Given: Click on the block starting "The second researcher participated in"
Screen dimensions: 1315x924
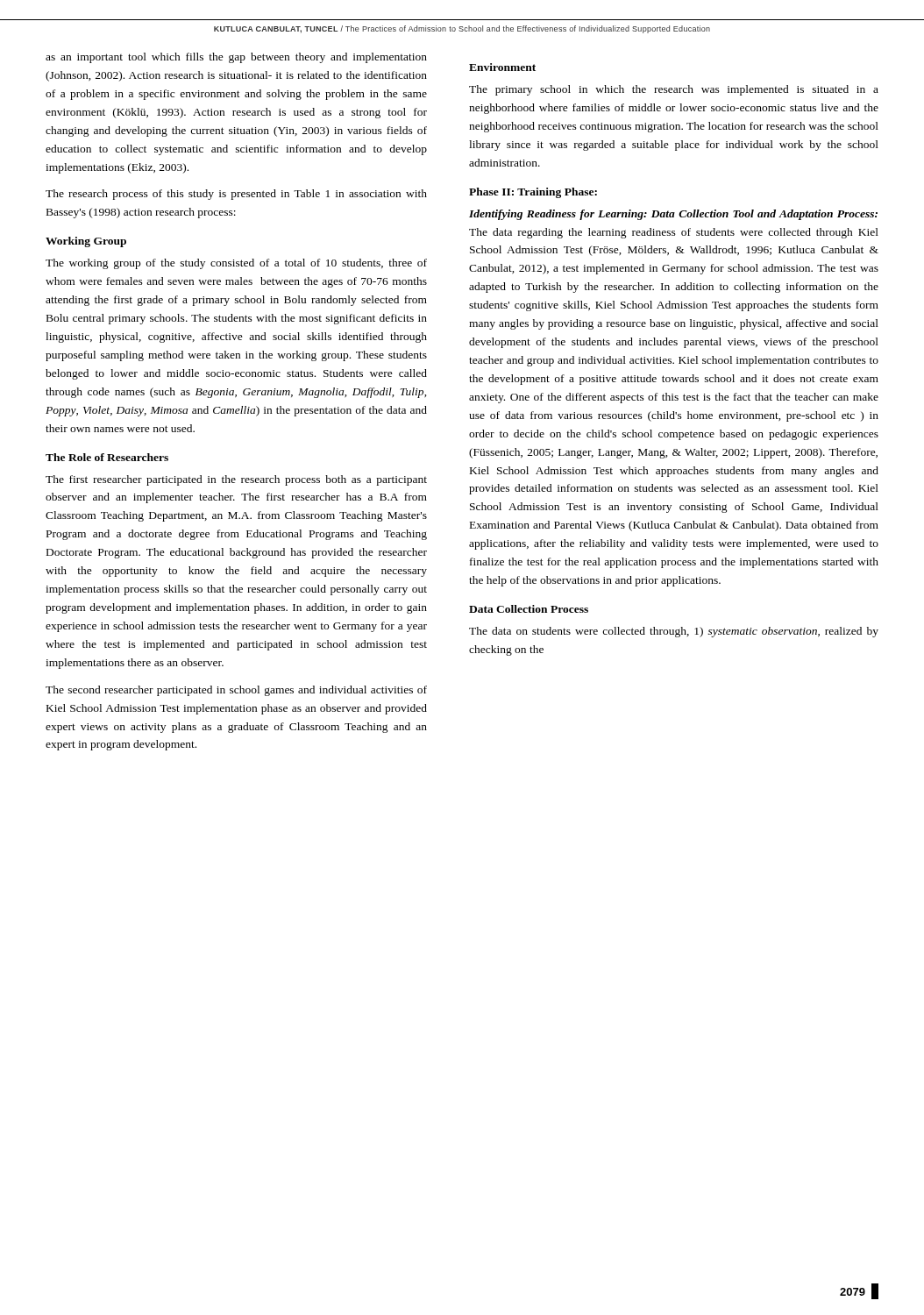Looking at the screenshot, I should [236, 718].
